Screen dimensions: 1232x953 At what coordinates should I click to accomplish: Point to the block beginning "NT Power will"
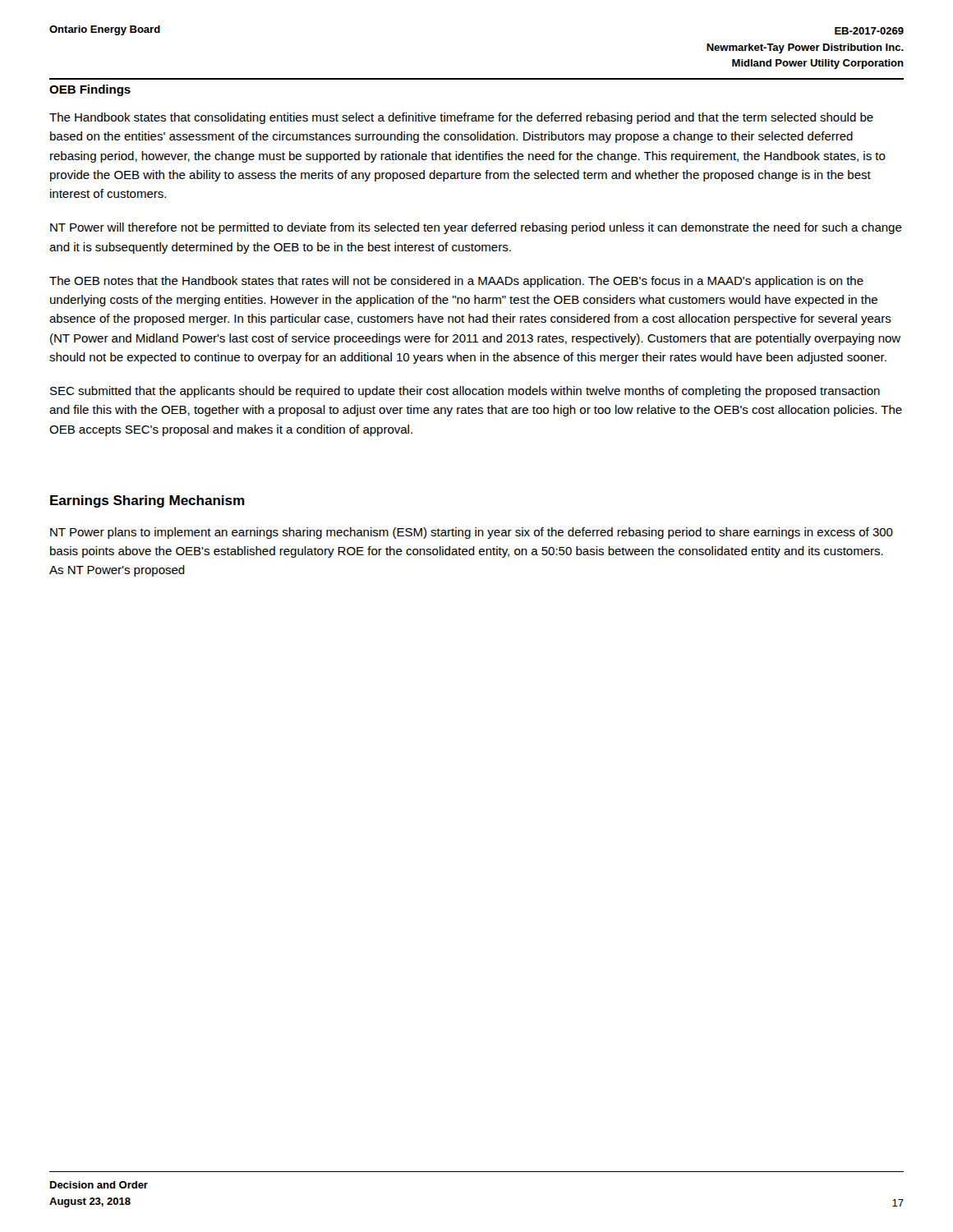(476, 237)
